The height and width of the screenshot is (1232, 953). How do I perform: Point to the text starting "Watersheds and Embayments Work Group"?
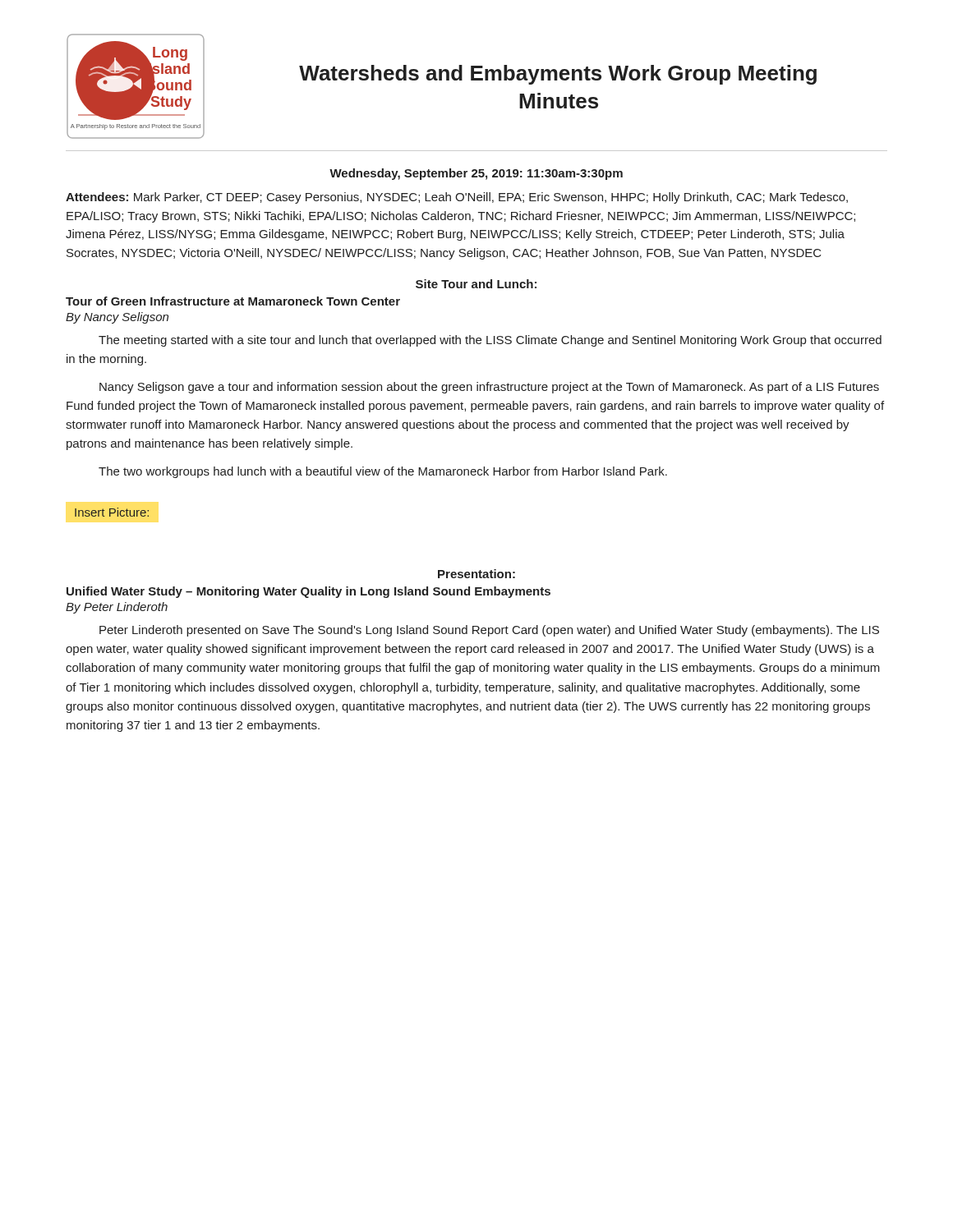click(559, 87)
